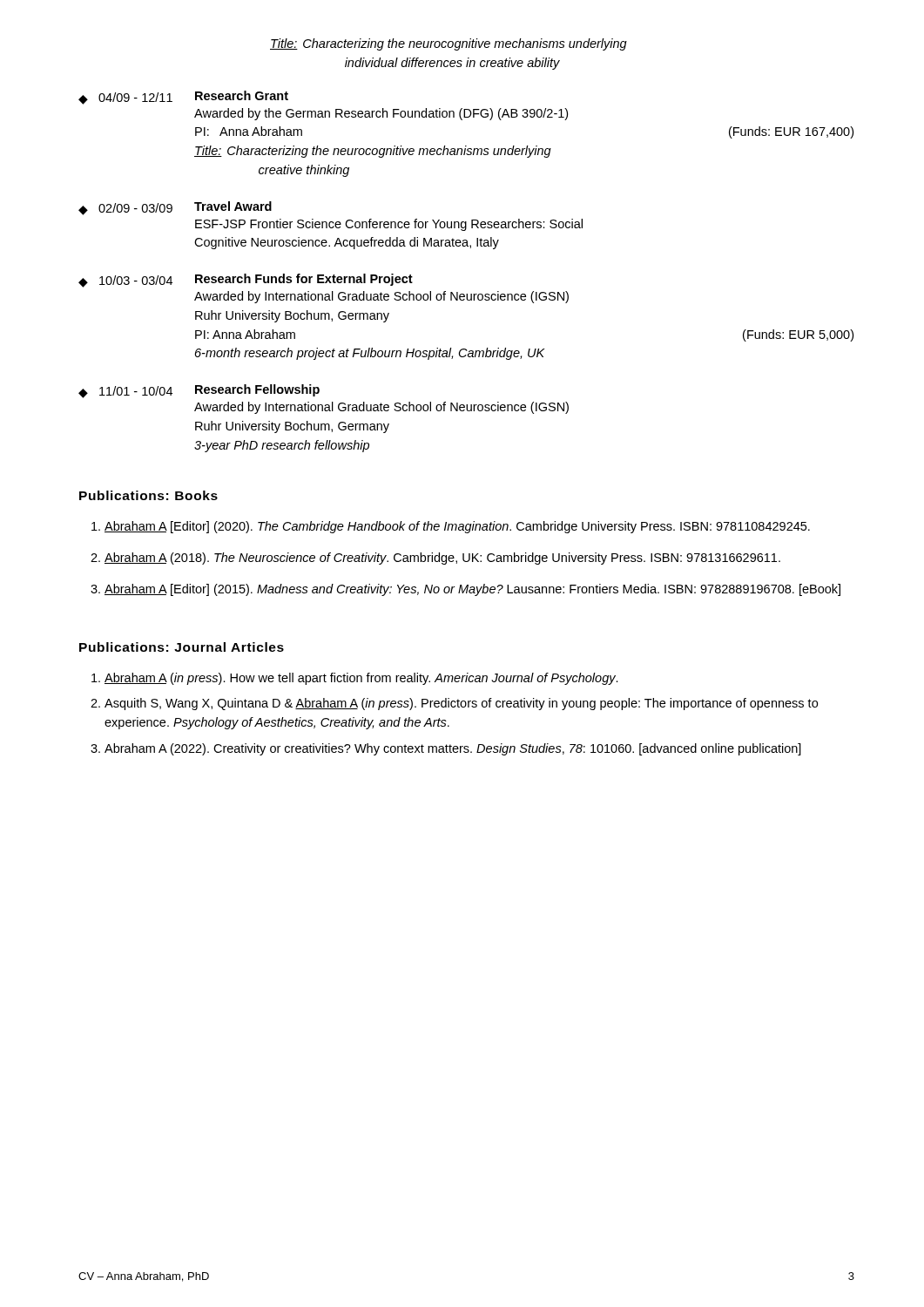This screenshot has width=924, height=1307.
Task: Select the list item that reads "Abraham A (2018). The Neuroscience"
Action: point(443,558)
